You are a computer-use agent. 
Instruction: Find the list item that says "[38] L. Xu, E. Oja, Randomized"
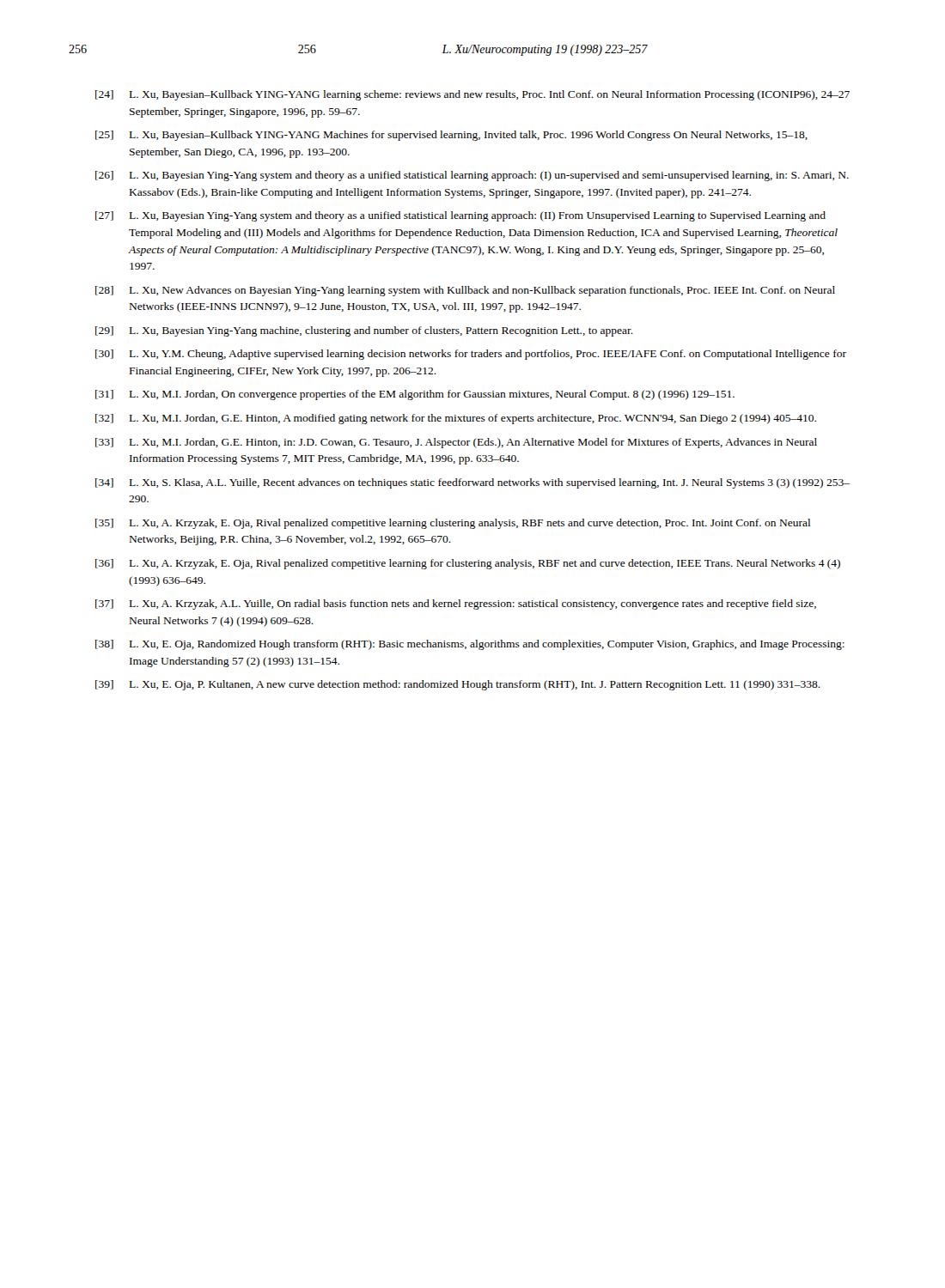[x=472, y=652]
